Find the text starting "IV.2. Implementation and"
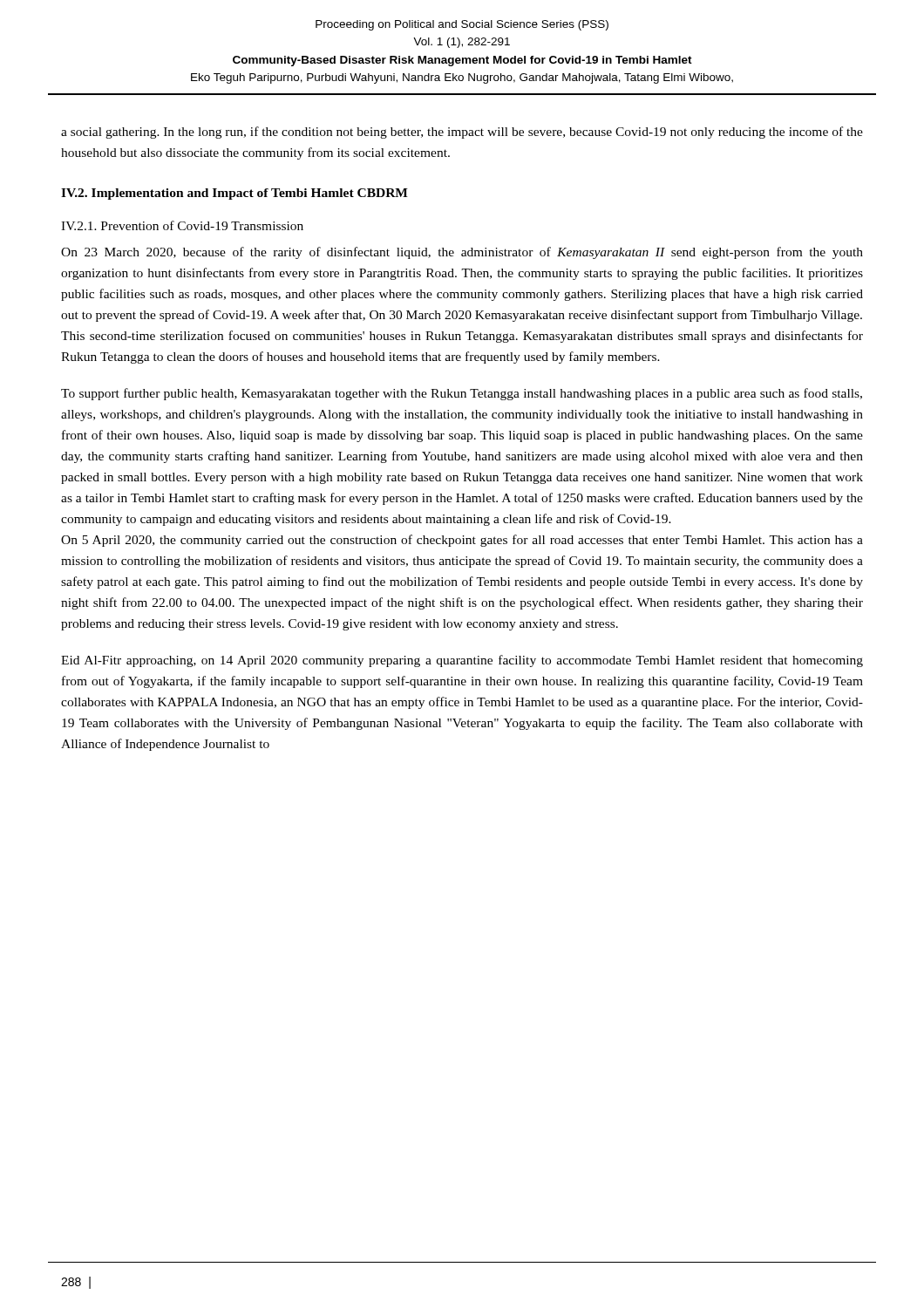 pos(234,192)
